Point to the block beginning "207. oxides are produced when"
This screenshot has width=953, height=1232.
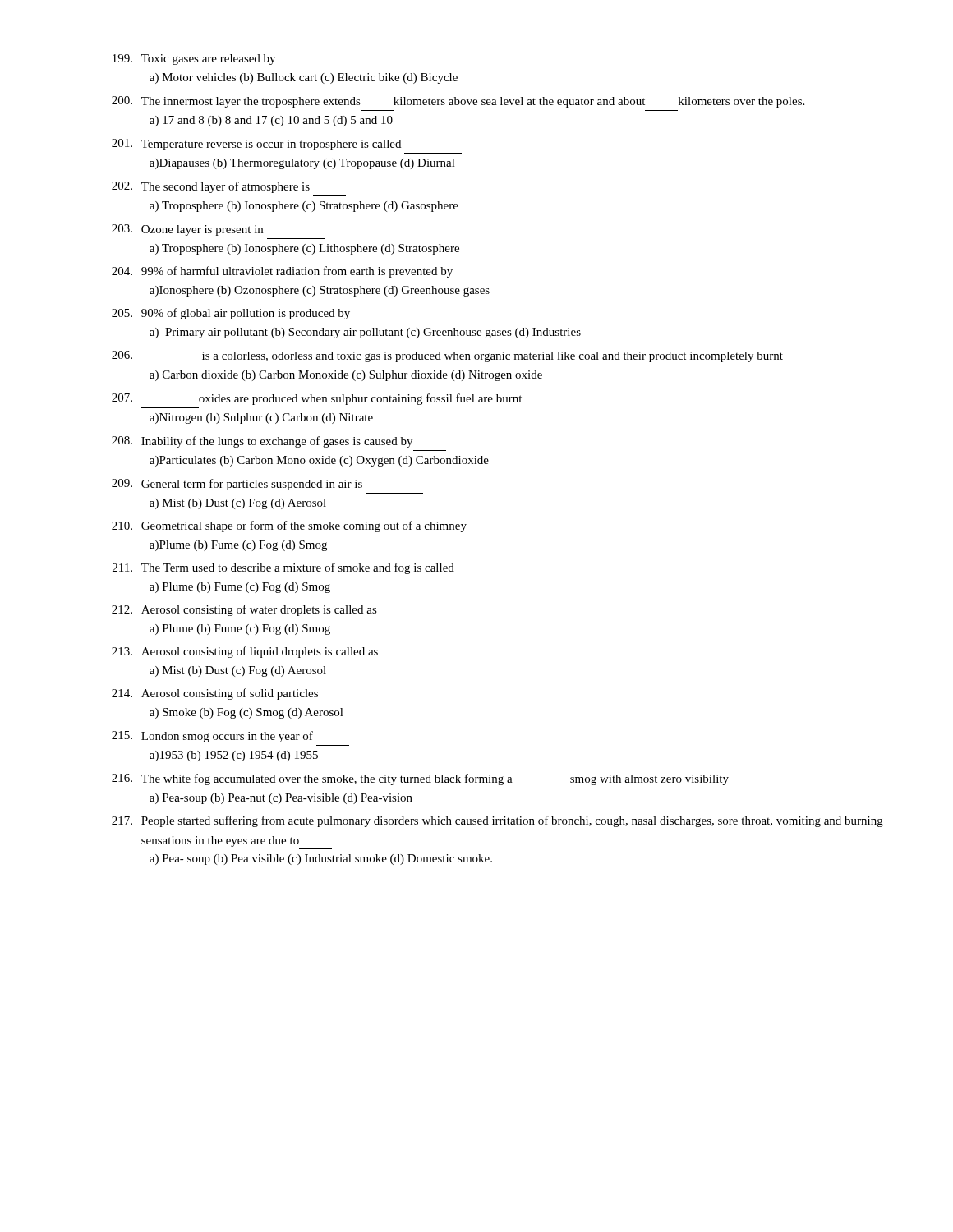pos(493,407)
